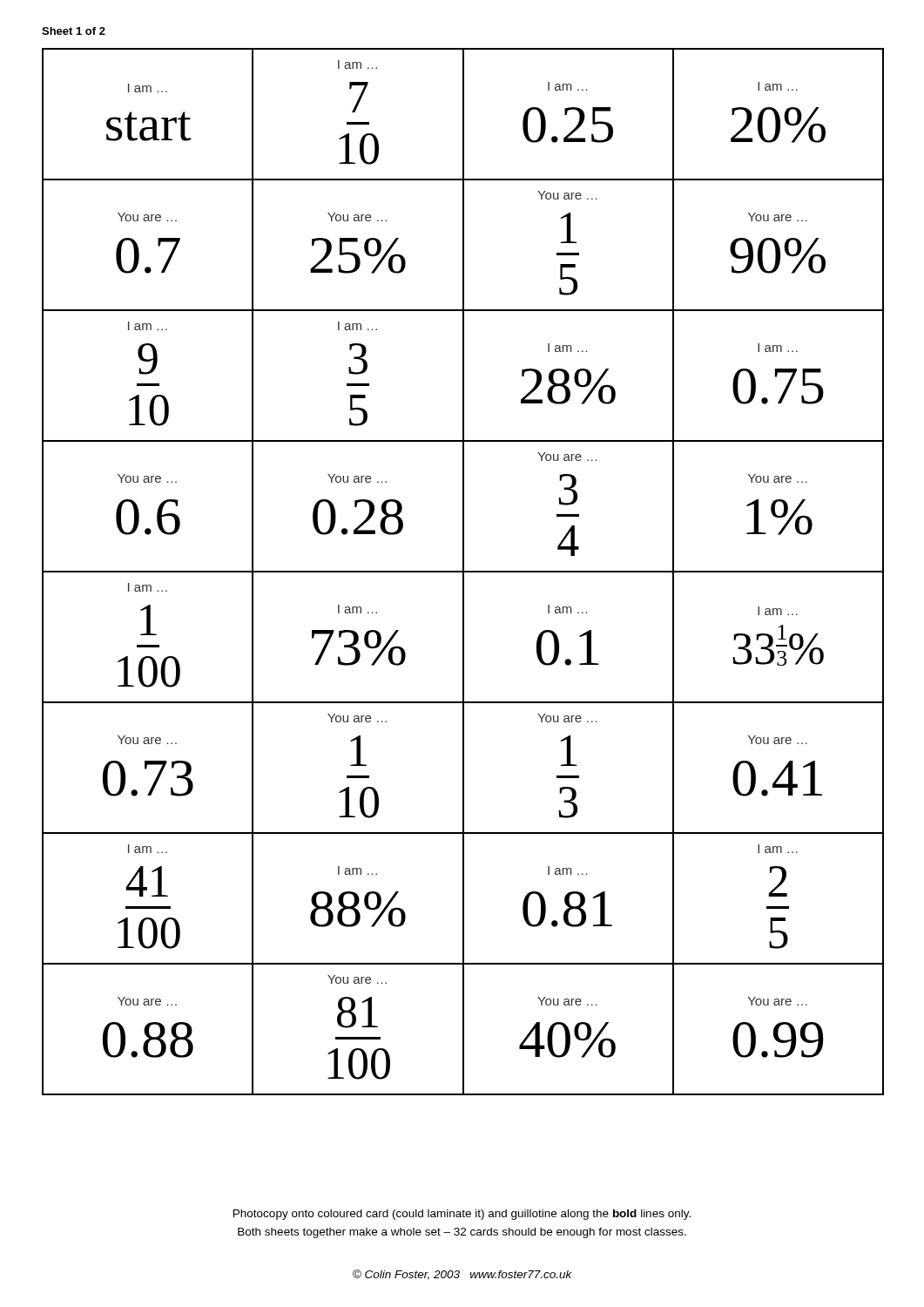The width and height of the screenshot is (924, 1307).
Task: Find a table
Action: 463,572
